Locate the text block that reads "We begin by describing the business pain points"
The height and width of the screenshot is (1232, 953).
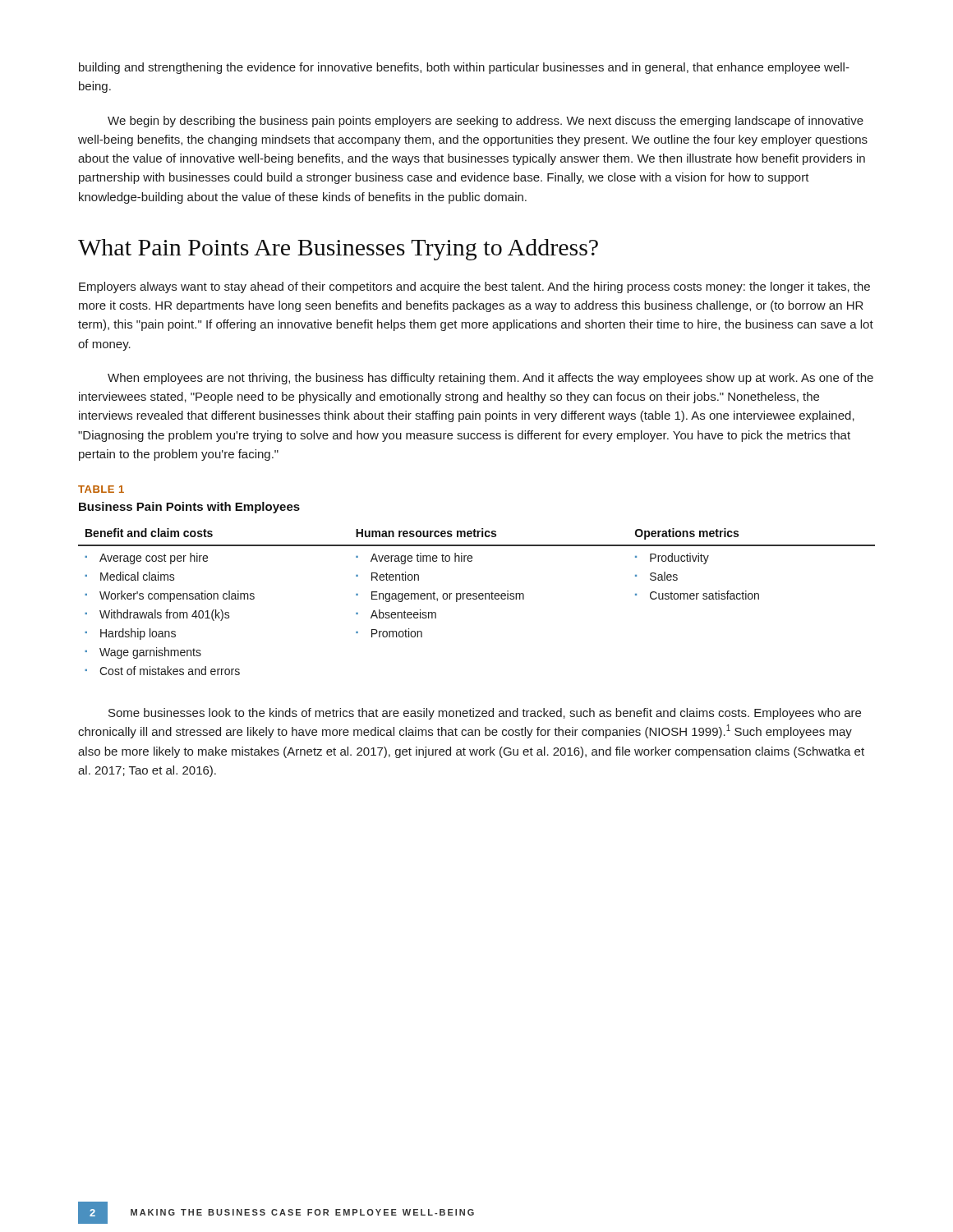click(476, 158)
